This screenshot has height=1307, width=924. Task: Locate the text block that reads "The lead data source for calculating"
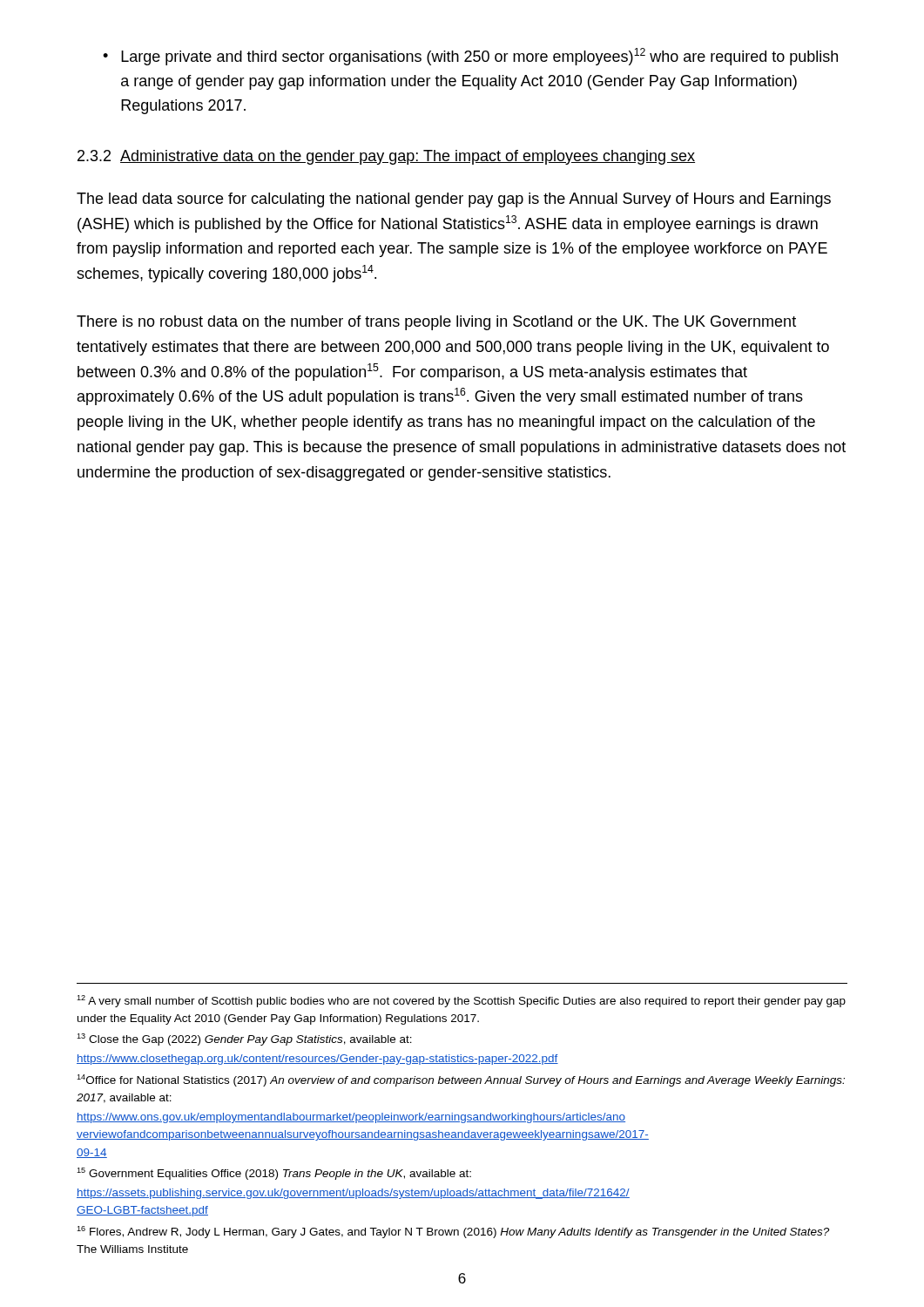click(x=454, y=236)
